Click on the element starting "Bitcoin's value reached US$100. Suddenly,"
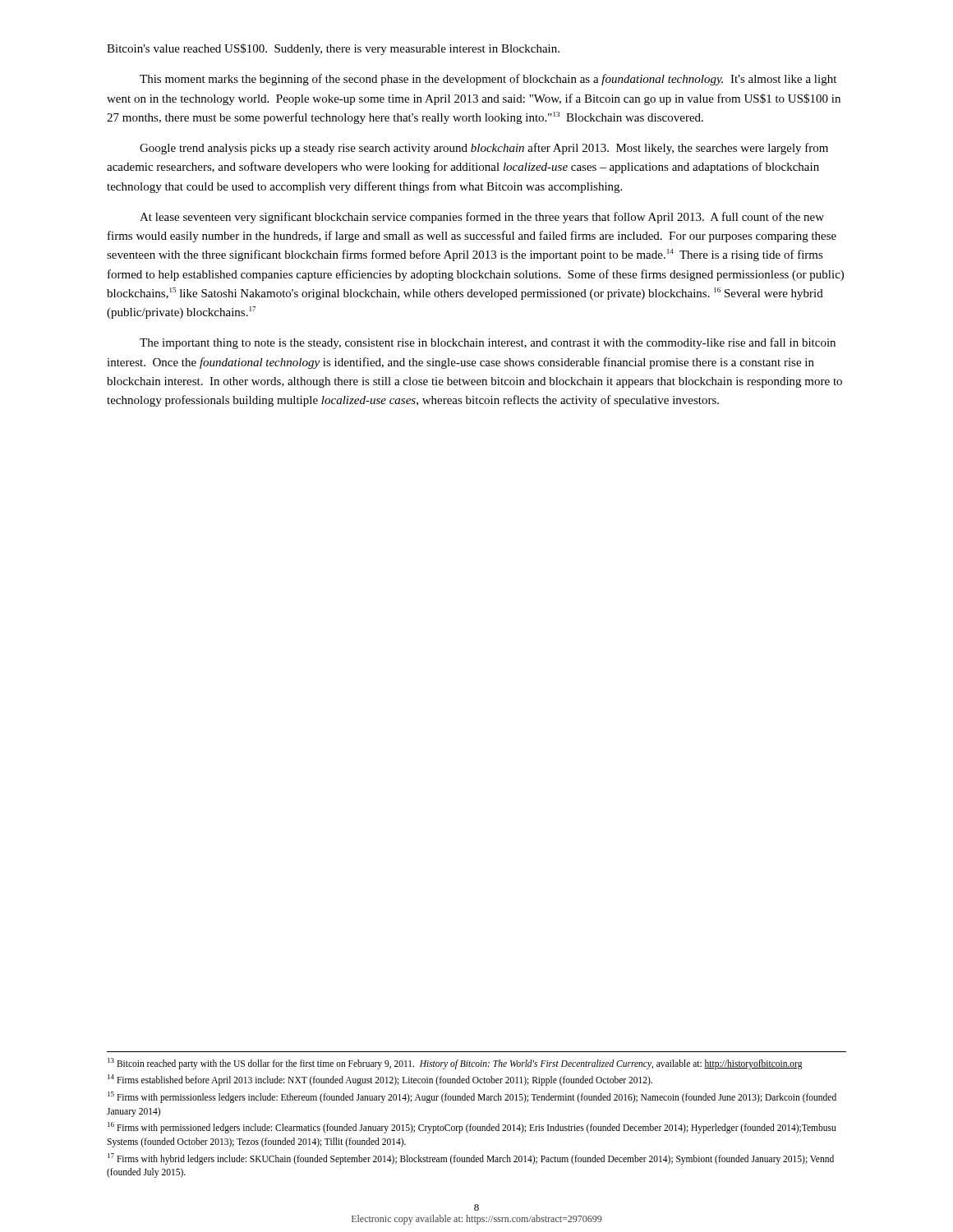 click(x=476, y=225)
